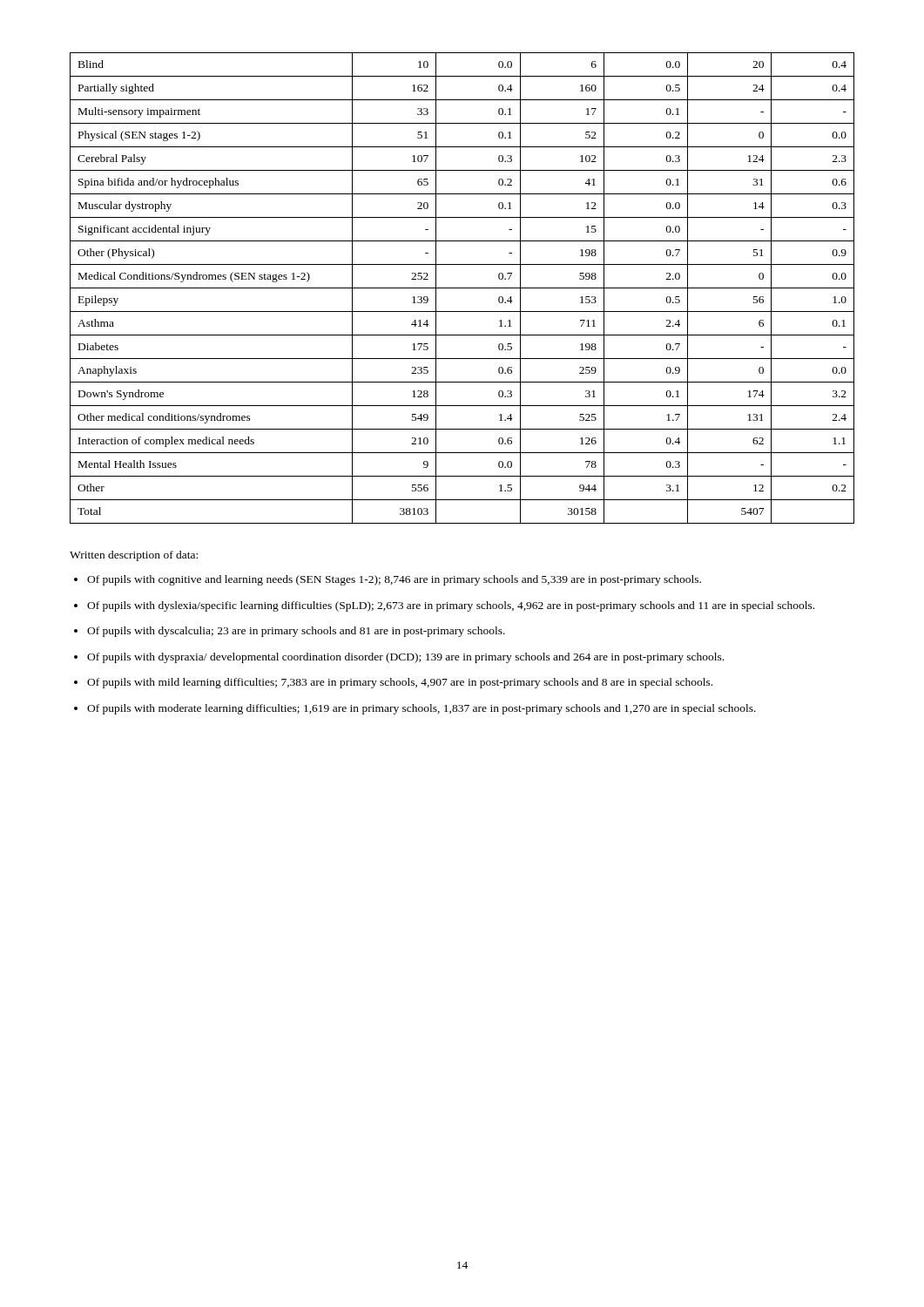
Task: Find the list item with the text "Of pupils with dyslexia/specific"
Action: click(451, 605)
